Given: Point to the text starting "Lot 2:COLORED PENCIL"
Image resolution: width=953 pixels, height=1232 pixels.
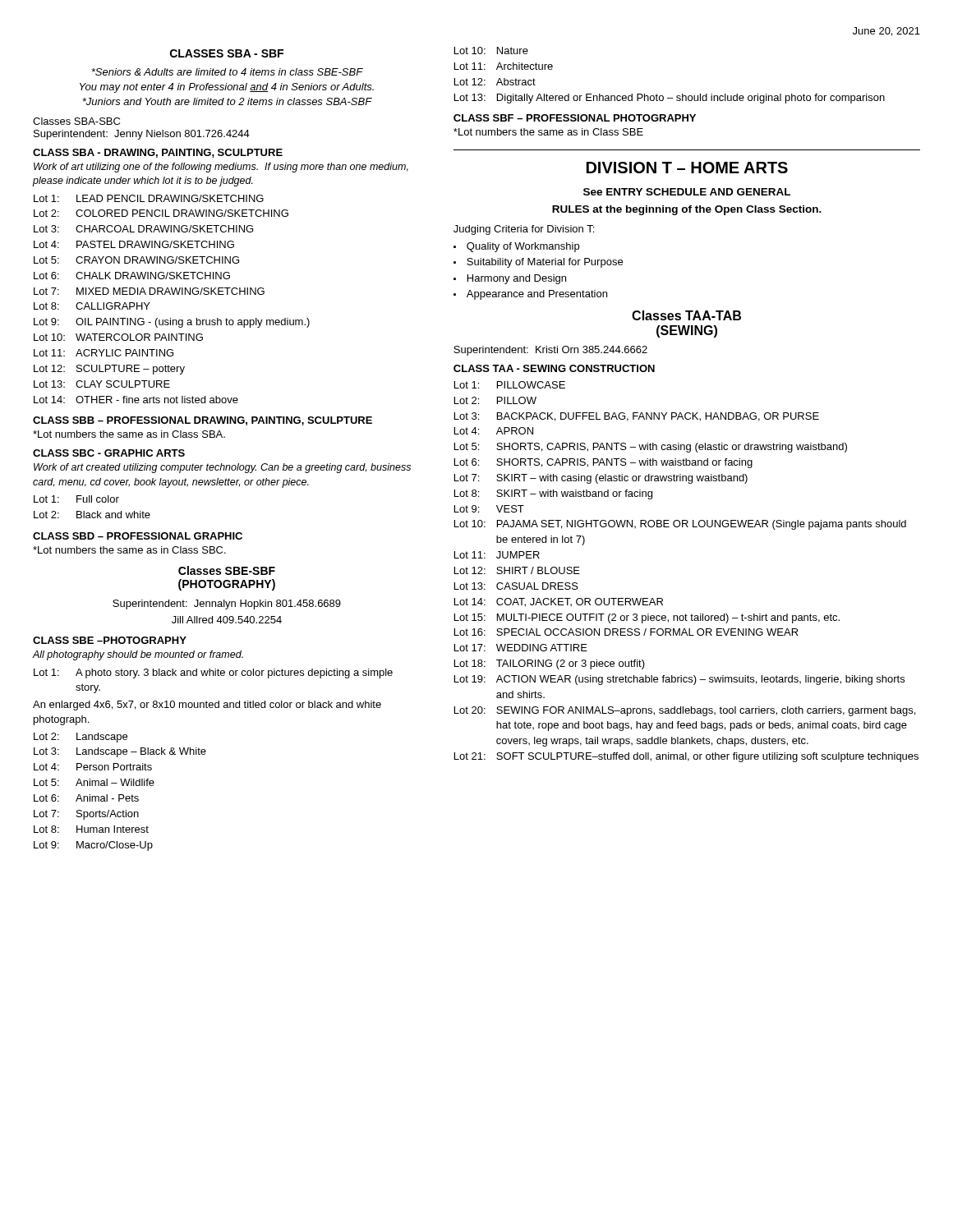Looking at the screenshot, I should tap(227, 214).
